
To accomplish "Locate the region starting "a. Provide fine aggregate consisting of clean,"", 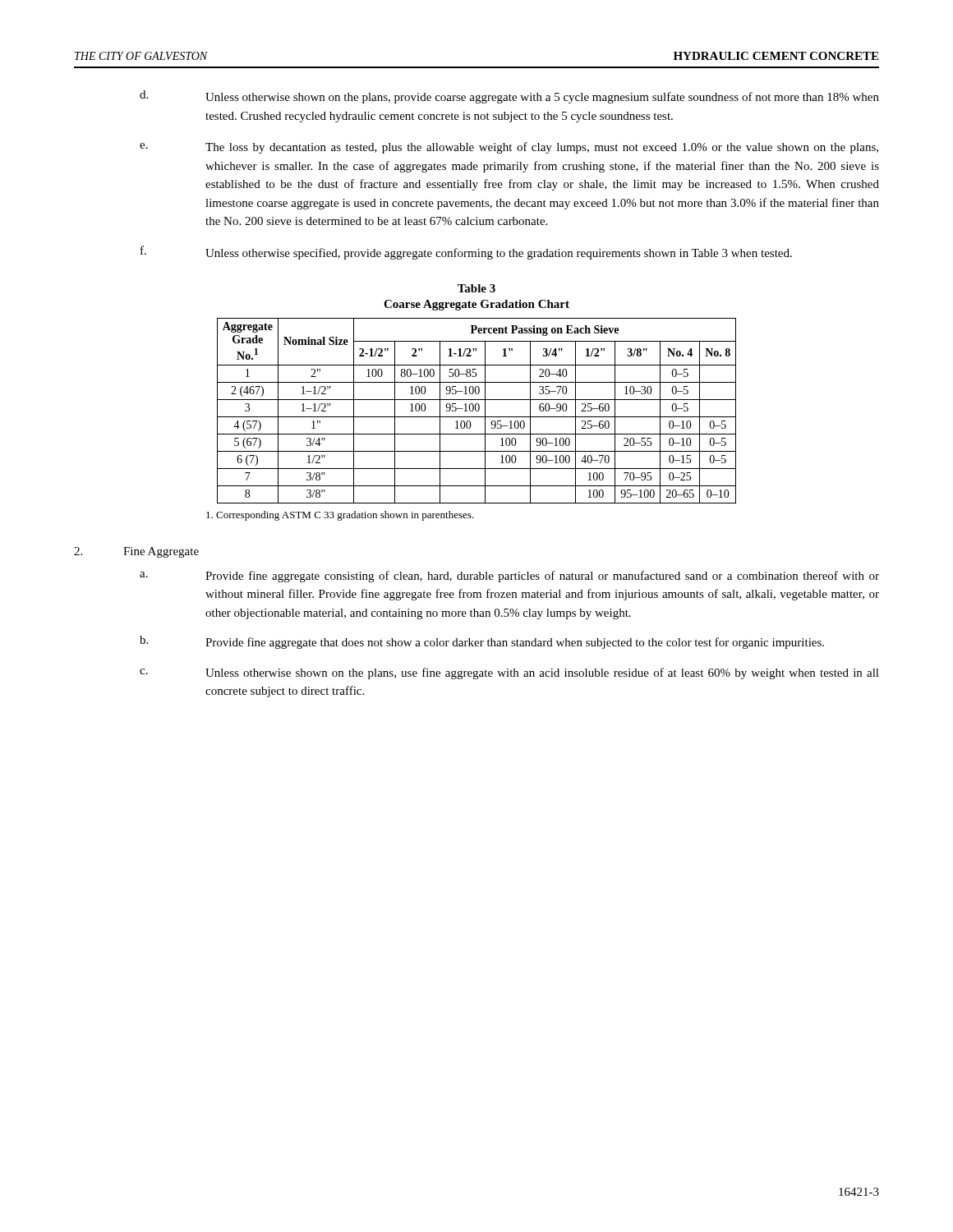I will [x=509, y=594].
